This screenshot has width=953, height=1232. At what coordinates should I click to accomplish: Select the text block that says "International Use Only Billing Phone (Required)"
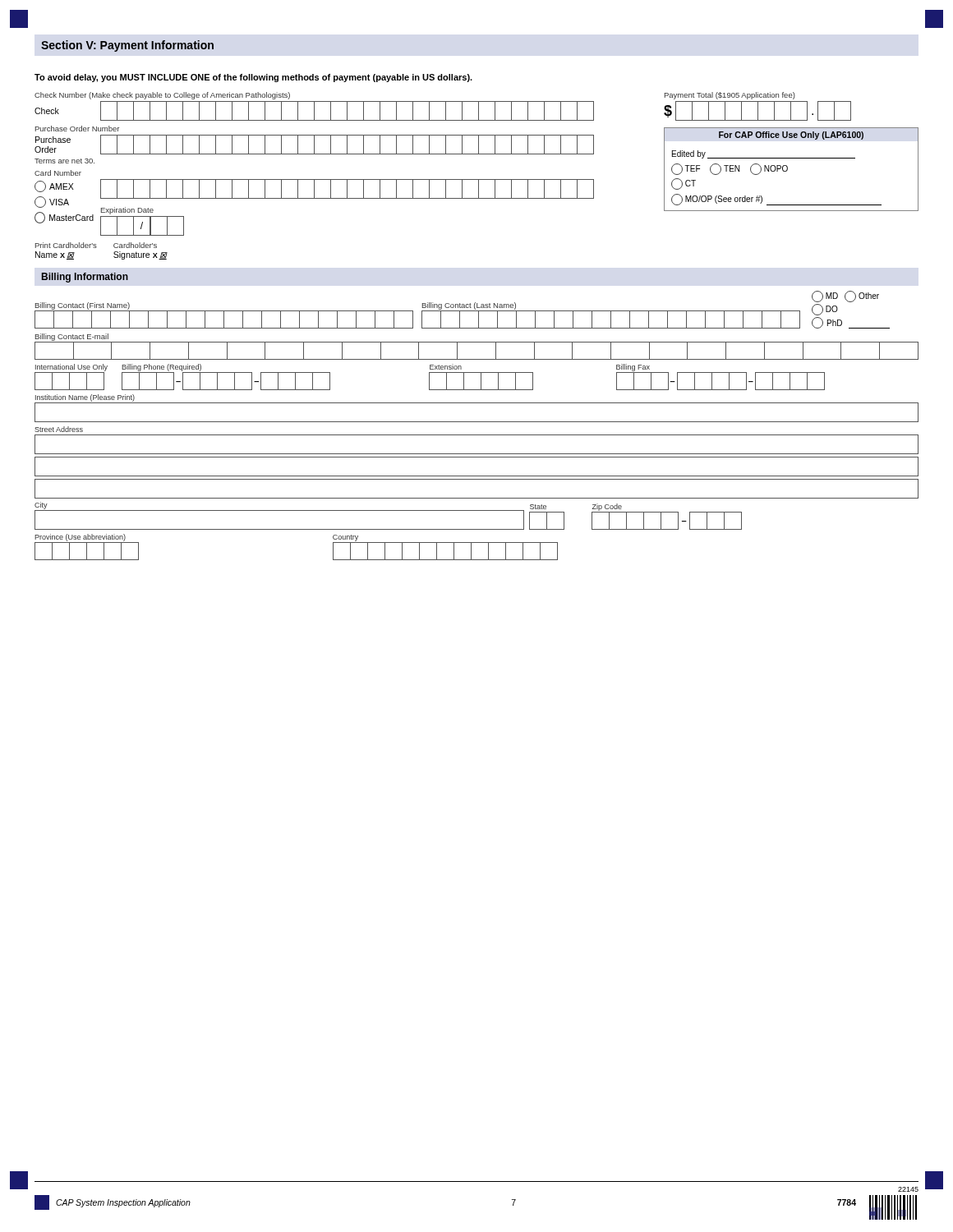click(x=476, y=377)
